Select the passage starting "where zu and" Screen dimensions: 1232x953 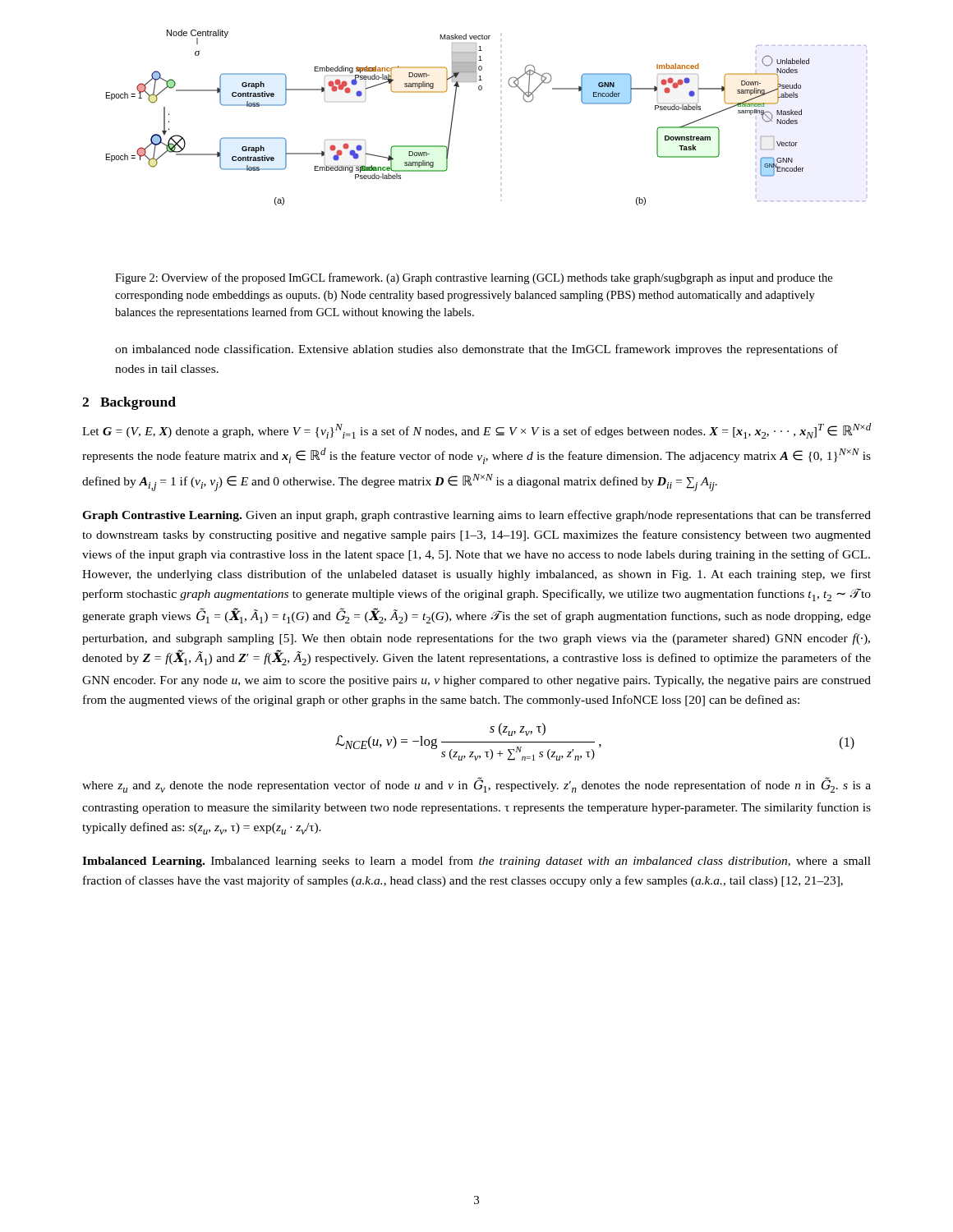pos(476,807)
